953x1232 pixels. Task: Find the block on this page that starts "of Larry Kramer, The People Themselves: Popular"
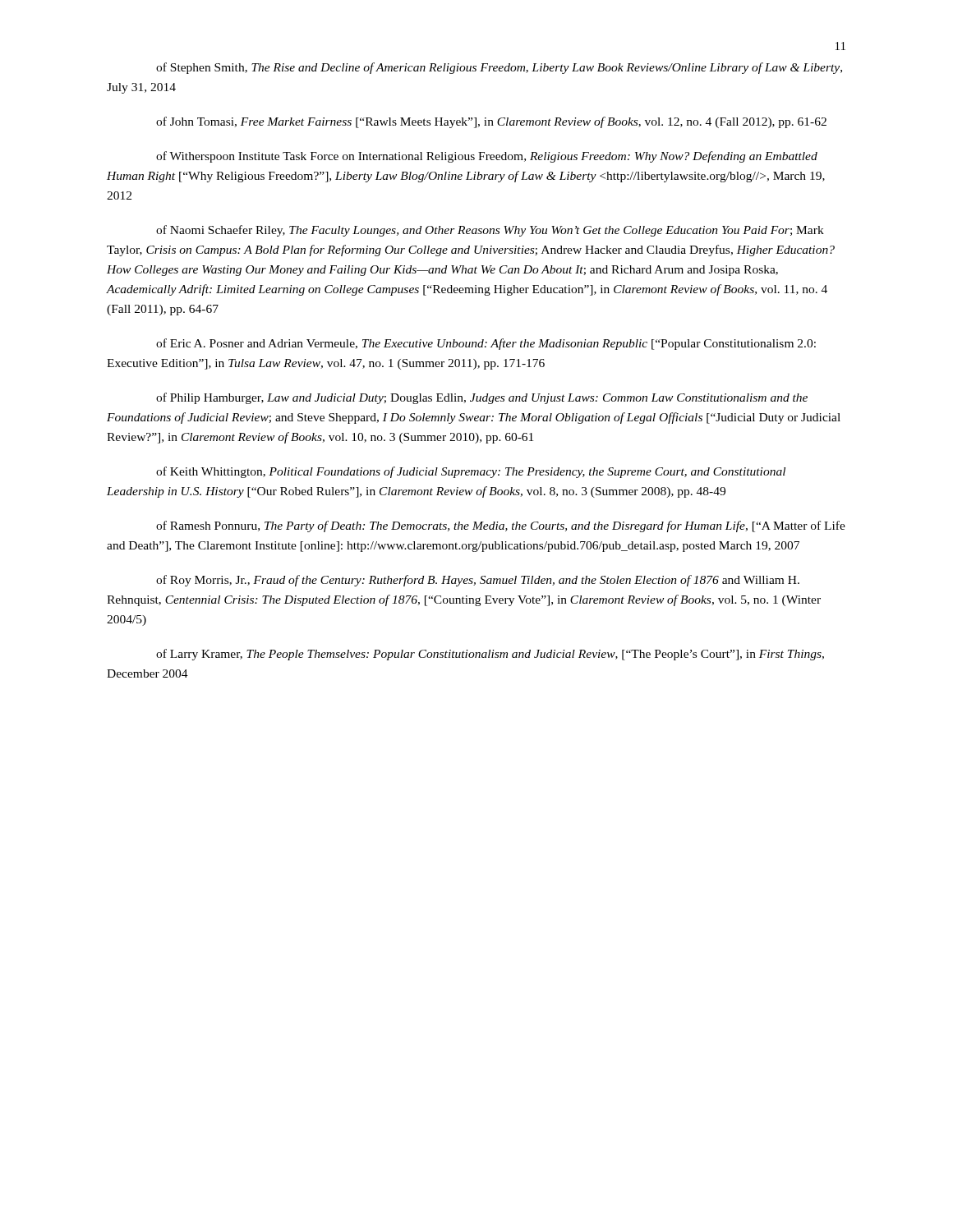(476, 664)
